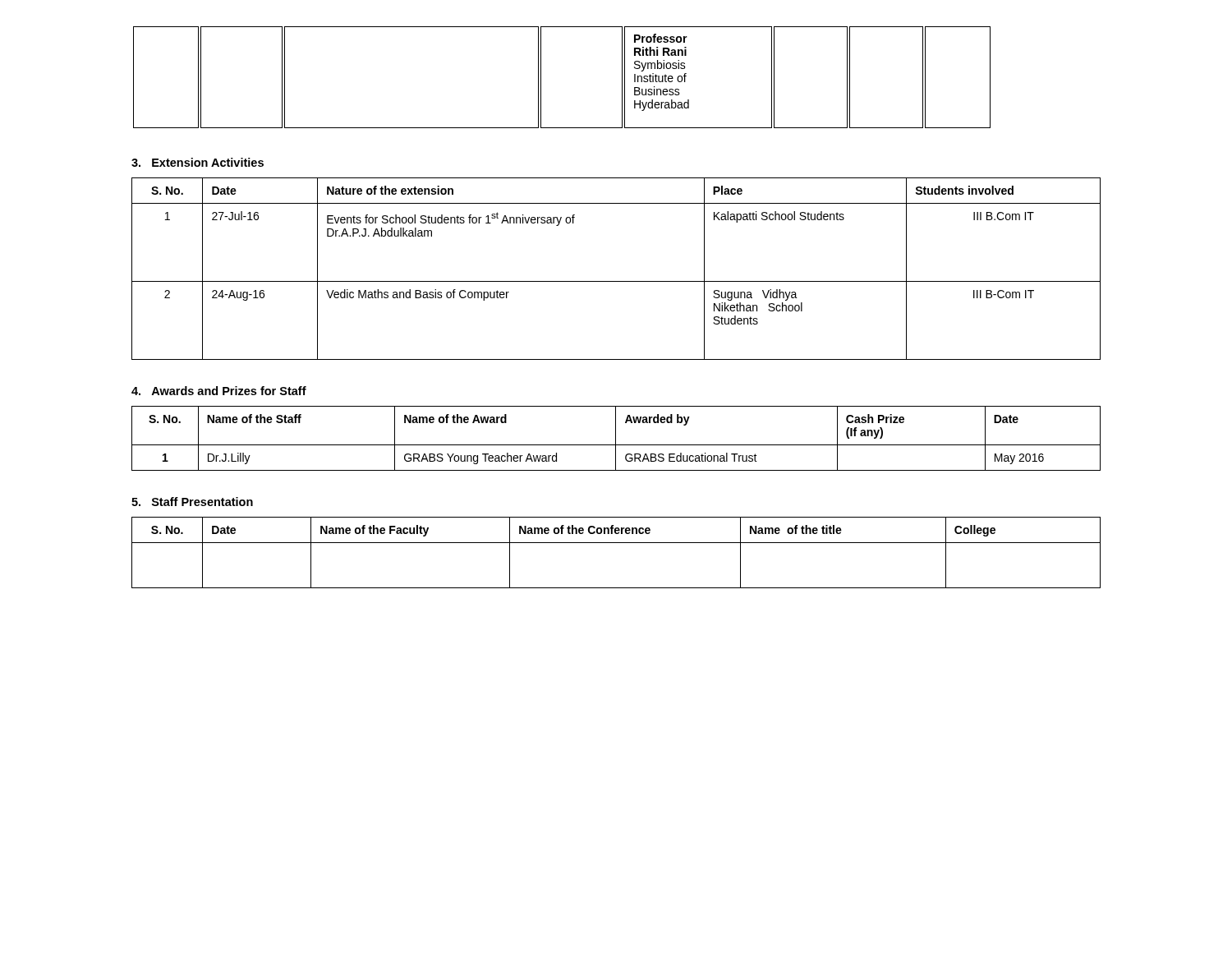
Task: Select the table that reads "Professor Rithi Rani"
Action: [x=616, y=77]
